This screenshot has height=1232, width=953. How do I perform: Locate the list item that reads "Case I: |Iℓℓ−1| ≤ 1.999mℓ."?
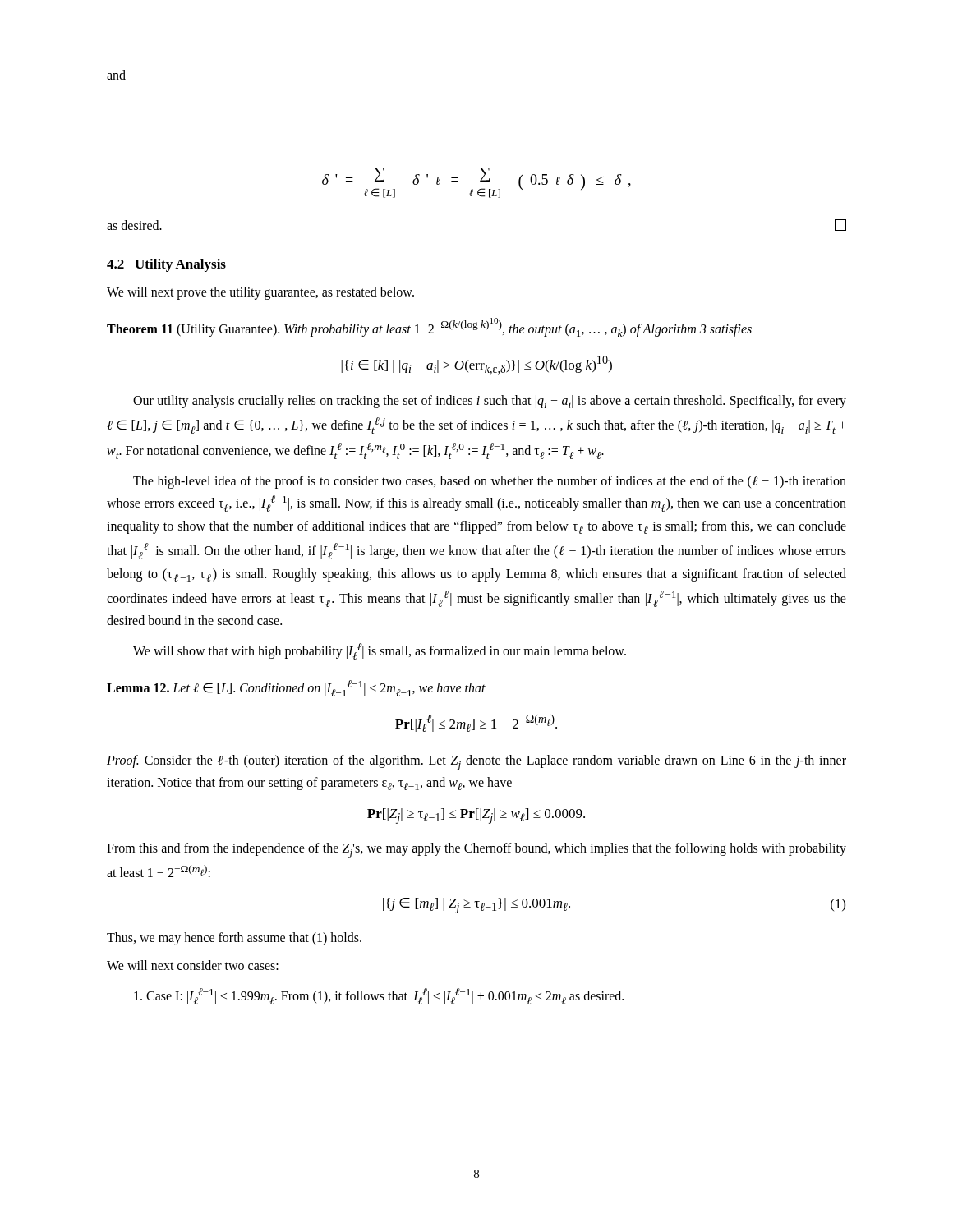pos(379,996)
